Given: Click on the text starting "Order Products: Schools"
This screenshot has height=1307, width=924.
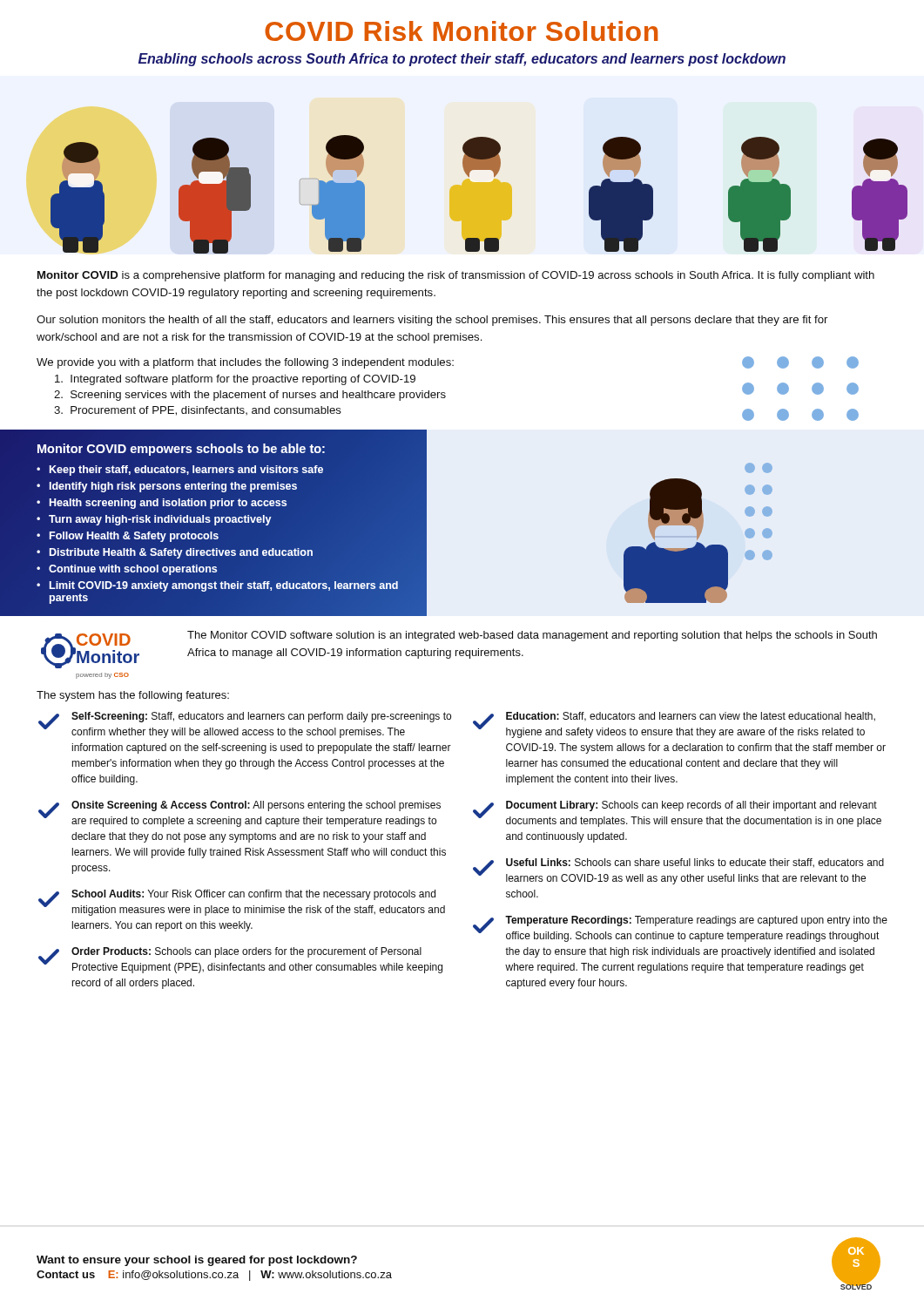Looking at the screenshot, I should click(x=245, y=967).
